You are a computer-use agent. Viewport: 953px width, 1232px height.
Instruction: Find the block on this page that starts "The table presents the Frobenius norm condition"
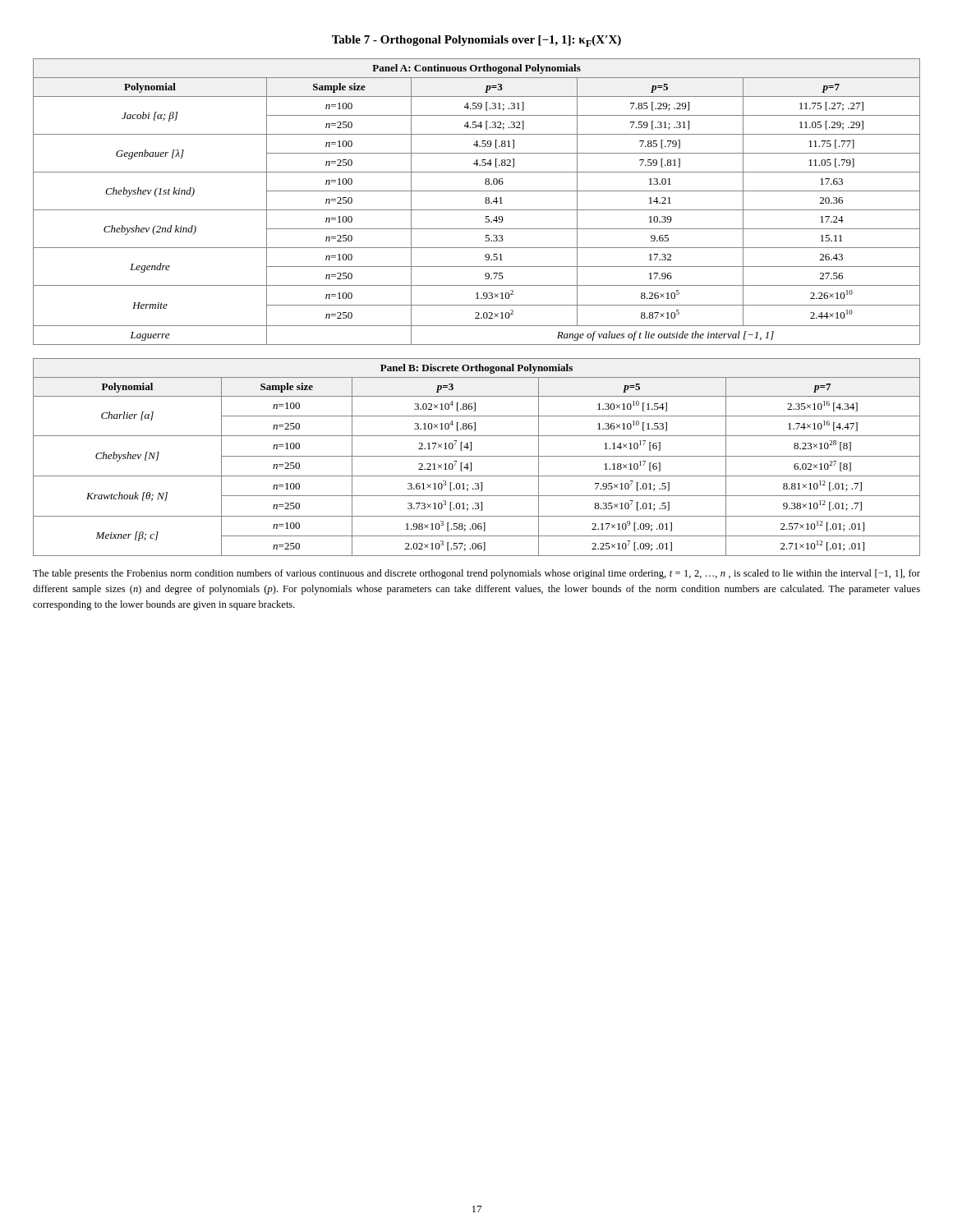[x=476, y=589]
